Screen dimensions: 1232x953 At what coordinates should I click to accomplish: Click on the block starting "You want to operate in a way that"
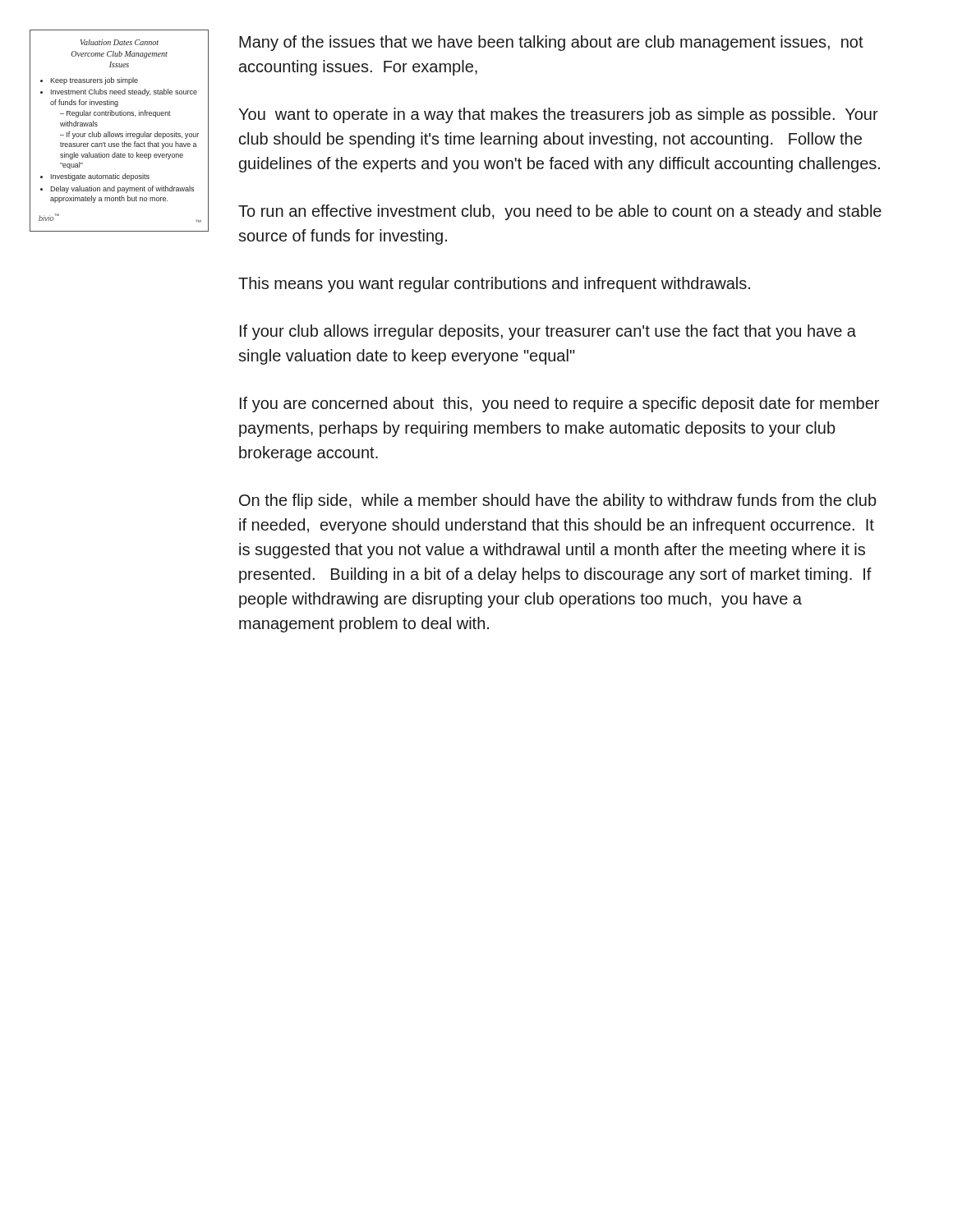560,139
